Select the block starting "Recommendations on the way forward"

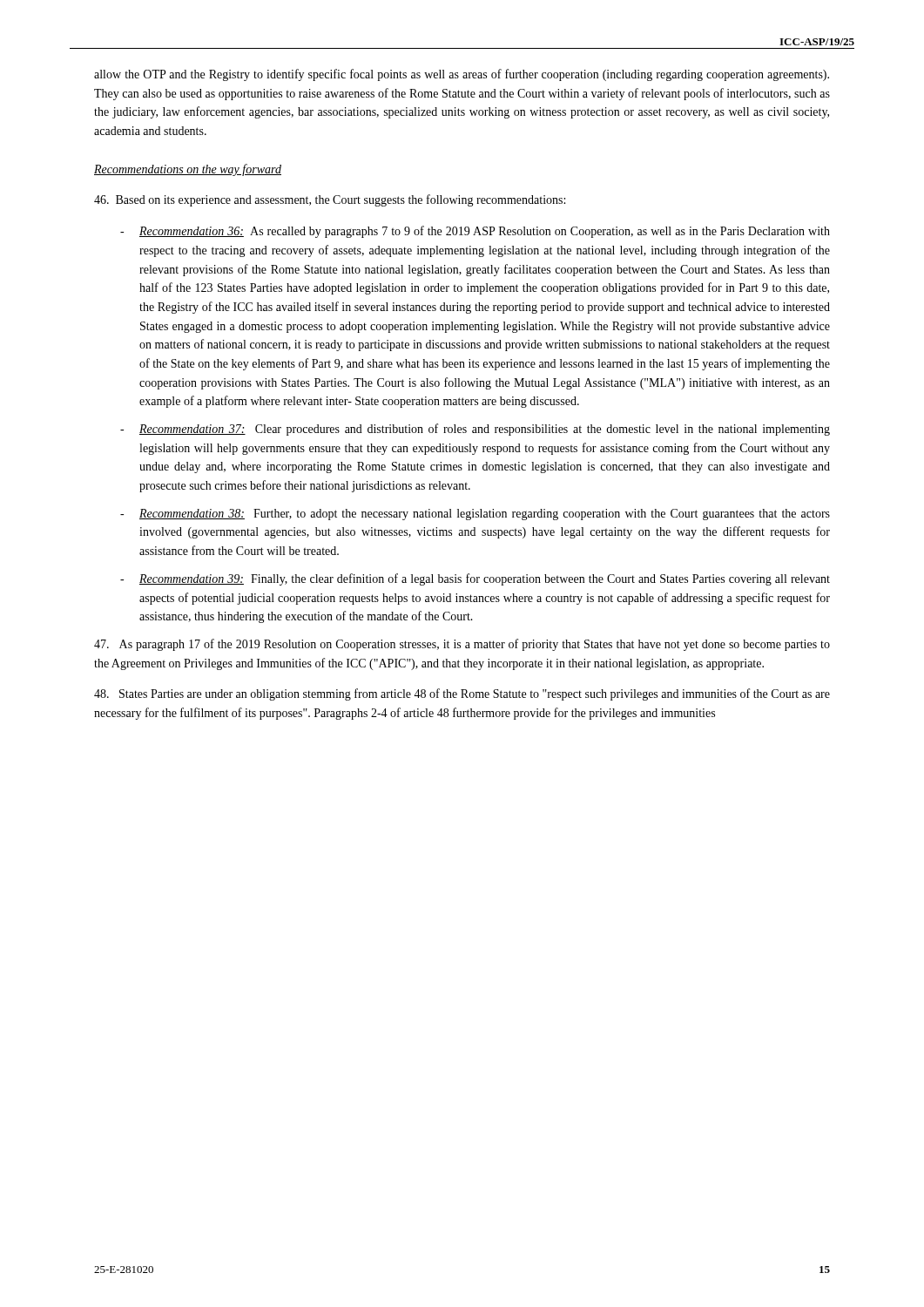(x=188, y=169)
